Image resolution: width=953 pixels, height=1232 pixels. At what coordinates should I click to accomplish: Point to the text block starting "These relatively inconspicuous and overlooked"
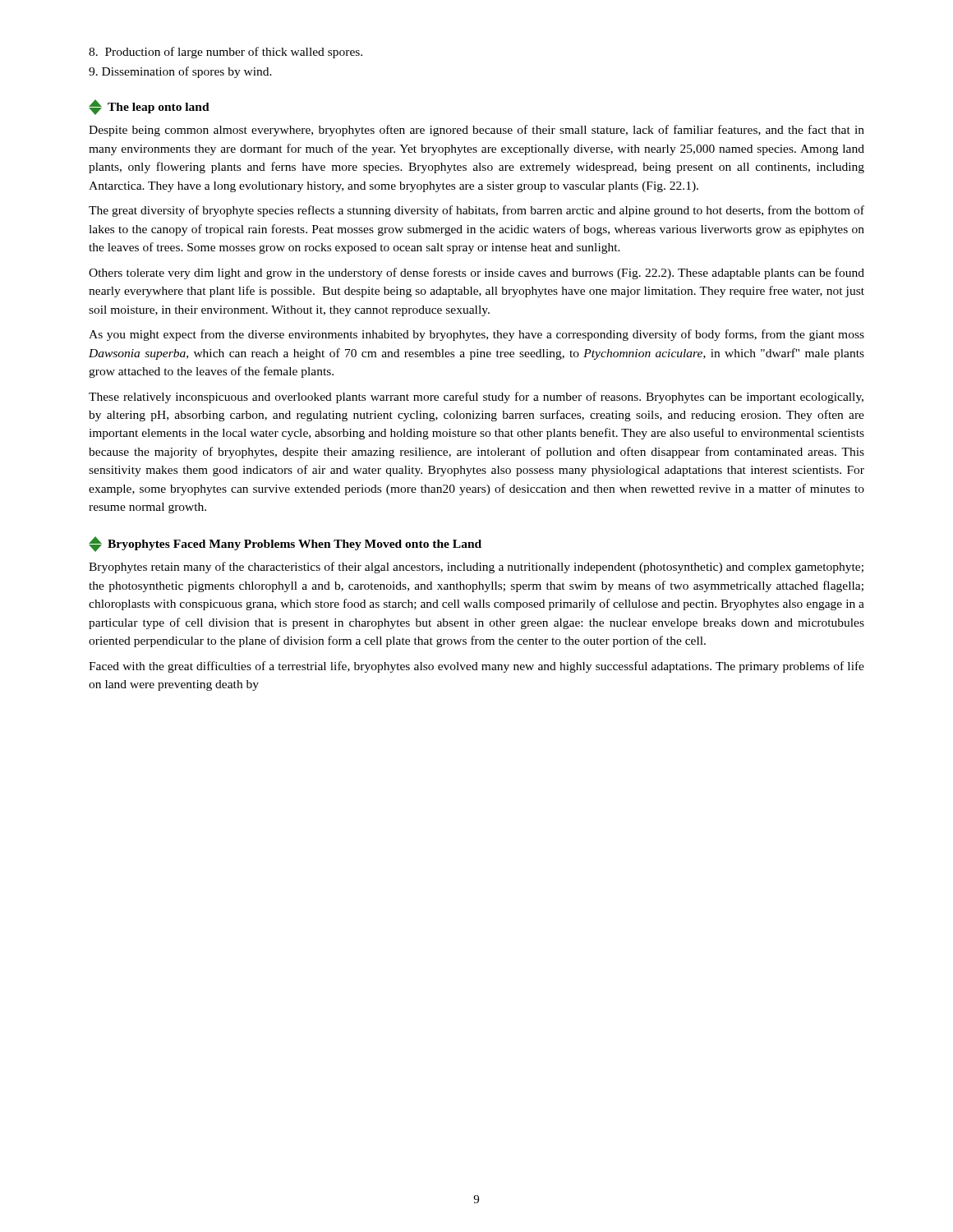point(476,451)
